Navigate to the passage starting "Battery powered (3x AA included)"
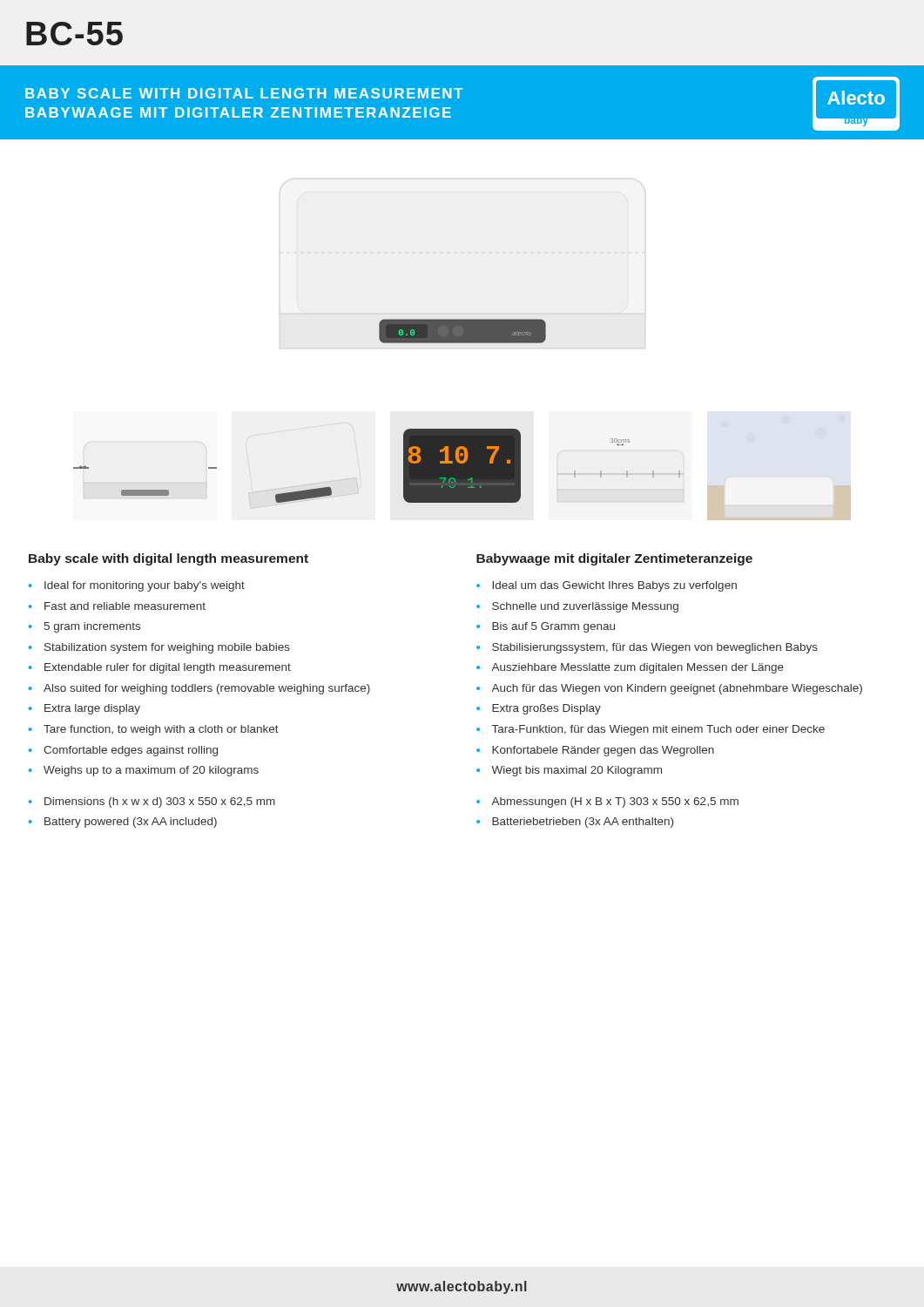Image resolution: width=924 pixels, height=1307 pixels. click(130, 821)
